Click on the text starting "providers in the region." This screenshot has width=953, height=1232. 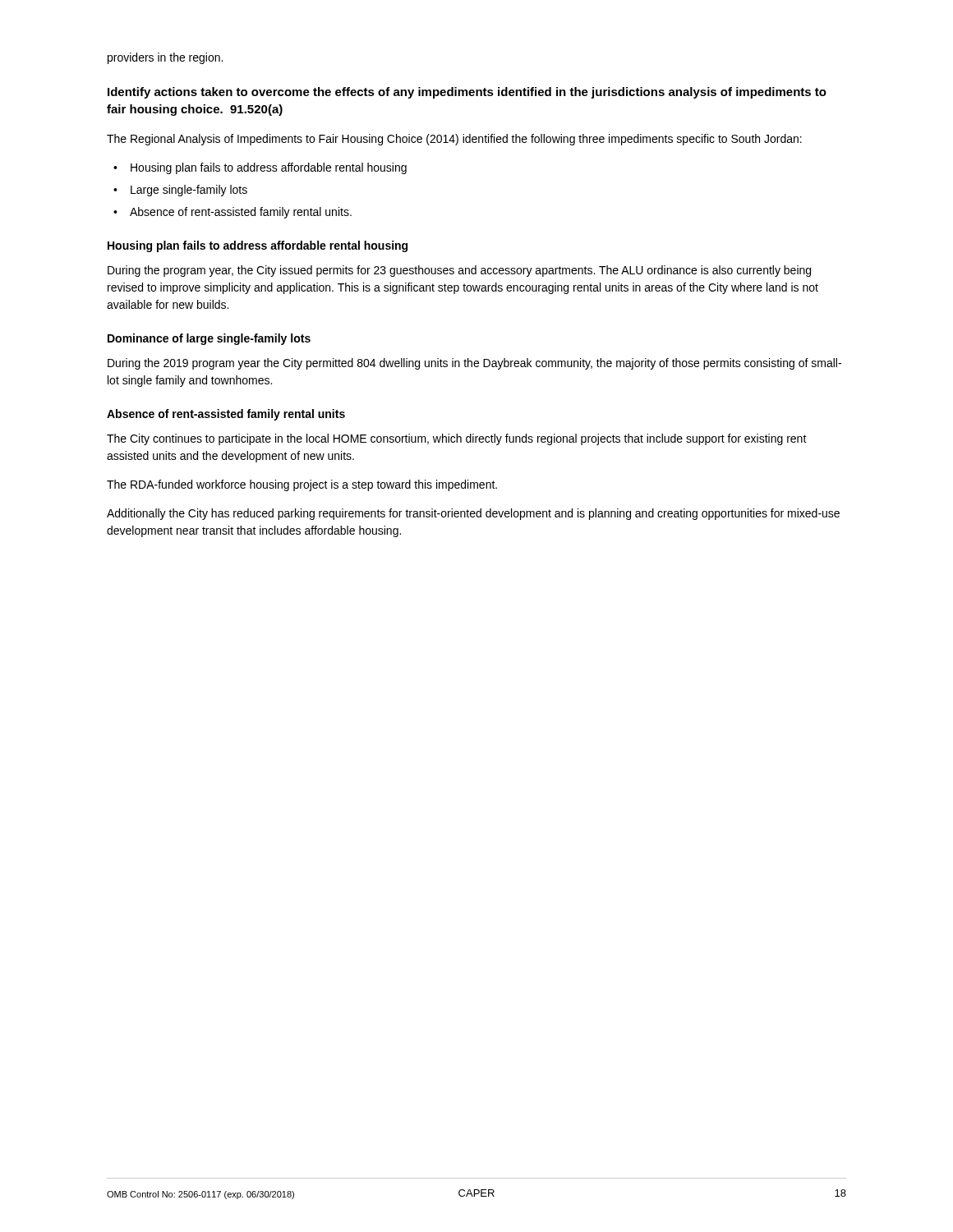(x=165, y=57)
